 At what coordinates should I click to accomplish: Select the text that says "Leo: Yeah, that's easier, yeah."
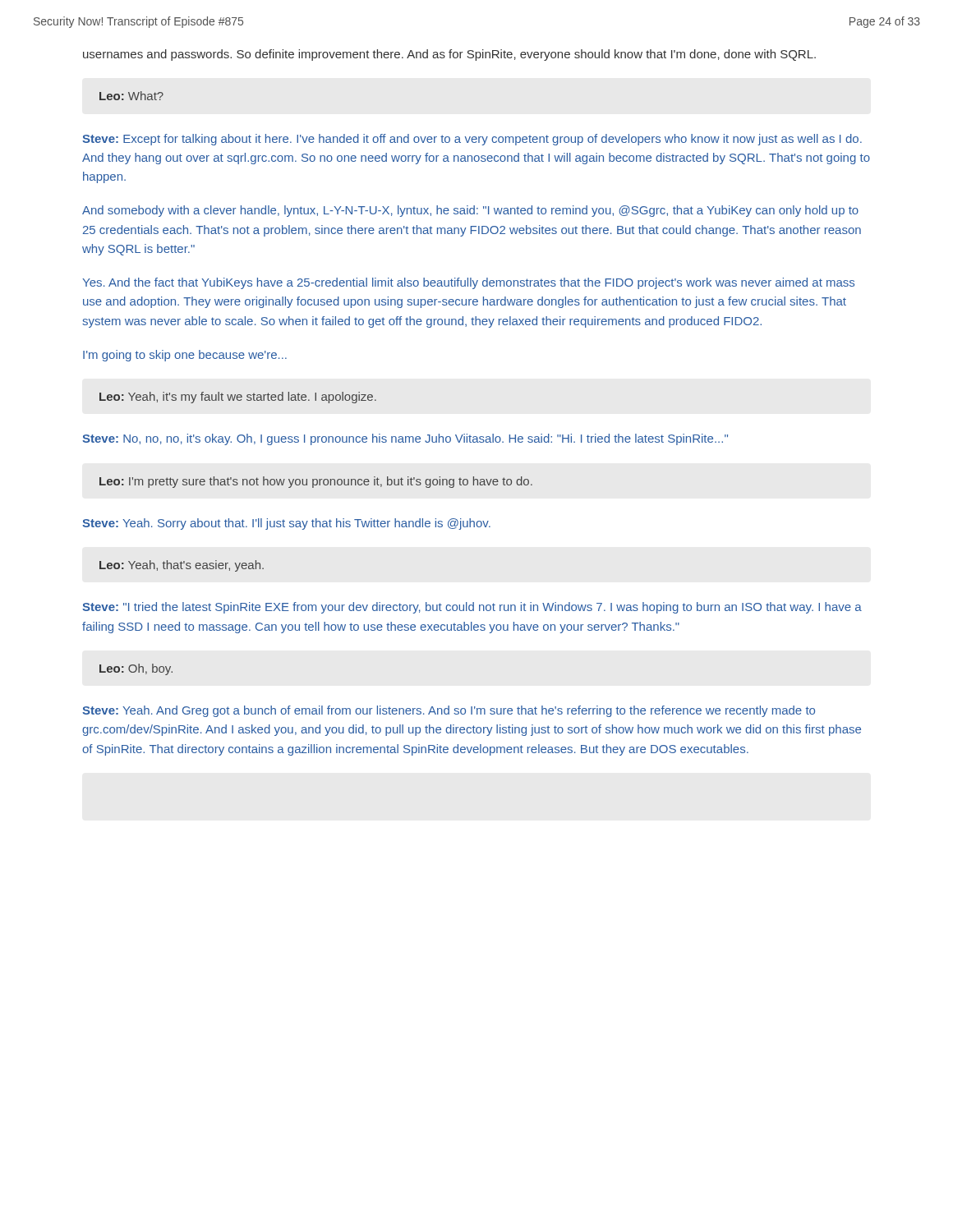(182, 565)
